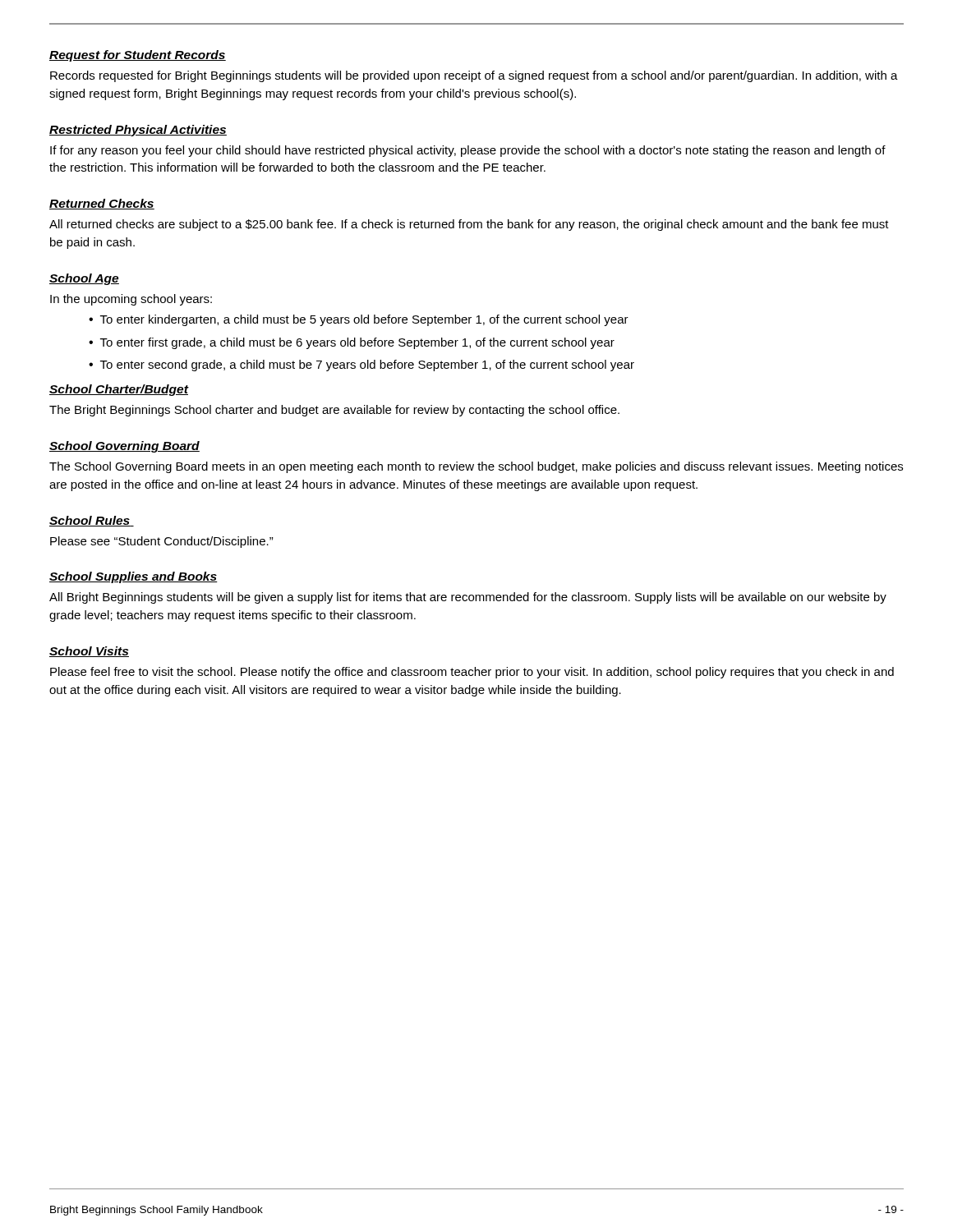Locate the text block starting "Restricted Physical Activities"
Screen dimensions: 1232x953
[x=138, y=129]
